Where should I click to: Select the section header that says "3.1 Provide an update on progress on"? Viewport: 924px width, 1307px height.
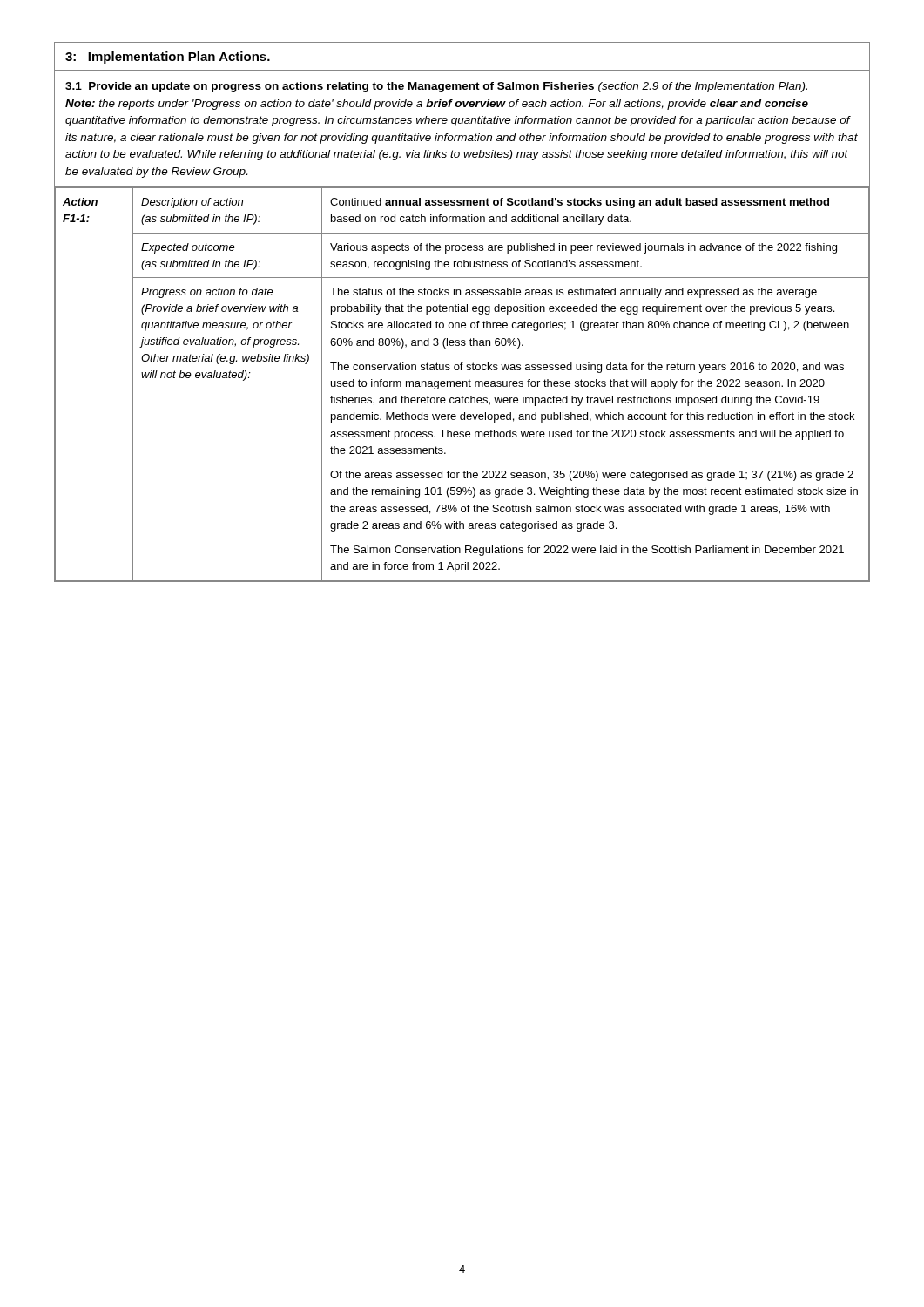[461, 128]
